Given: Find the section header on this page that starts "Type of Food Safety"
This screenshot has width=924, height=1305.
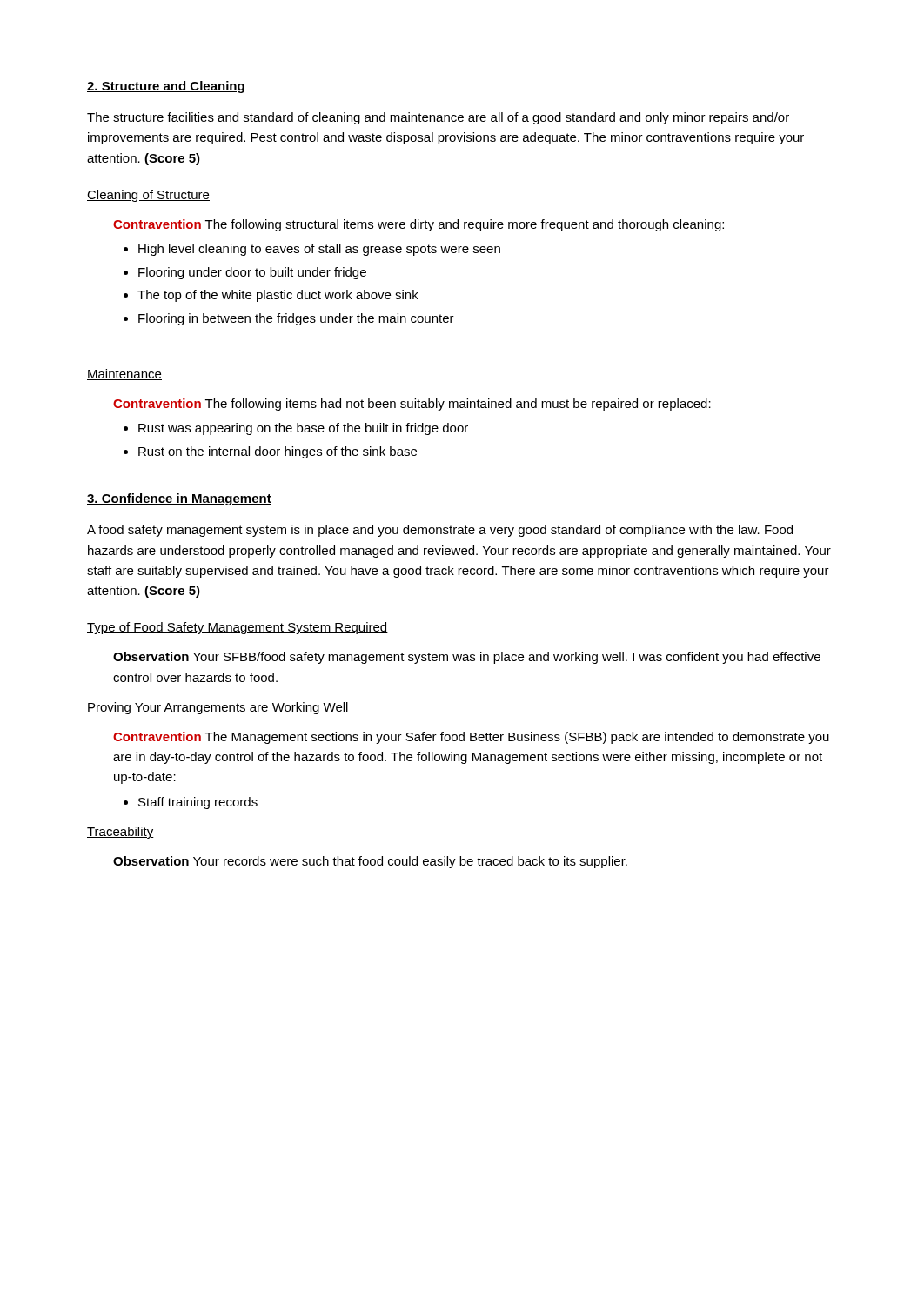Looking at the screenshot, I should 237,627.
